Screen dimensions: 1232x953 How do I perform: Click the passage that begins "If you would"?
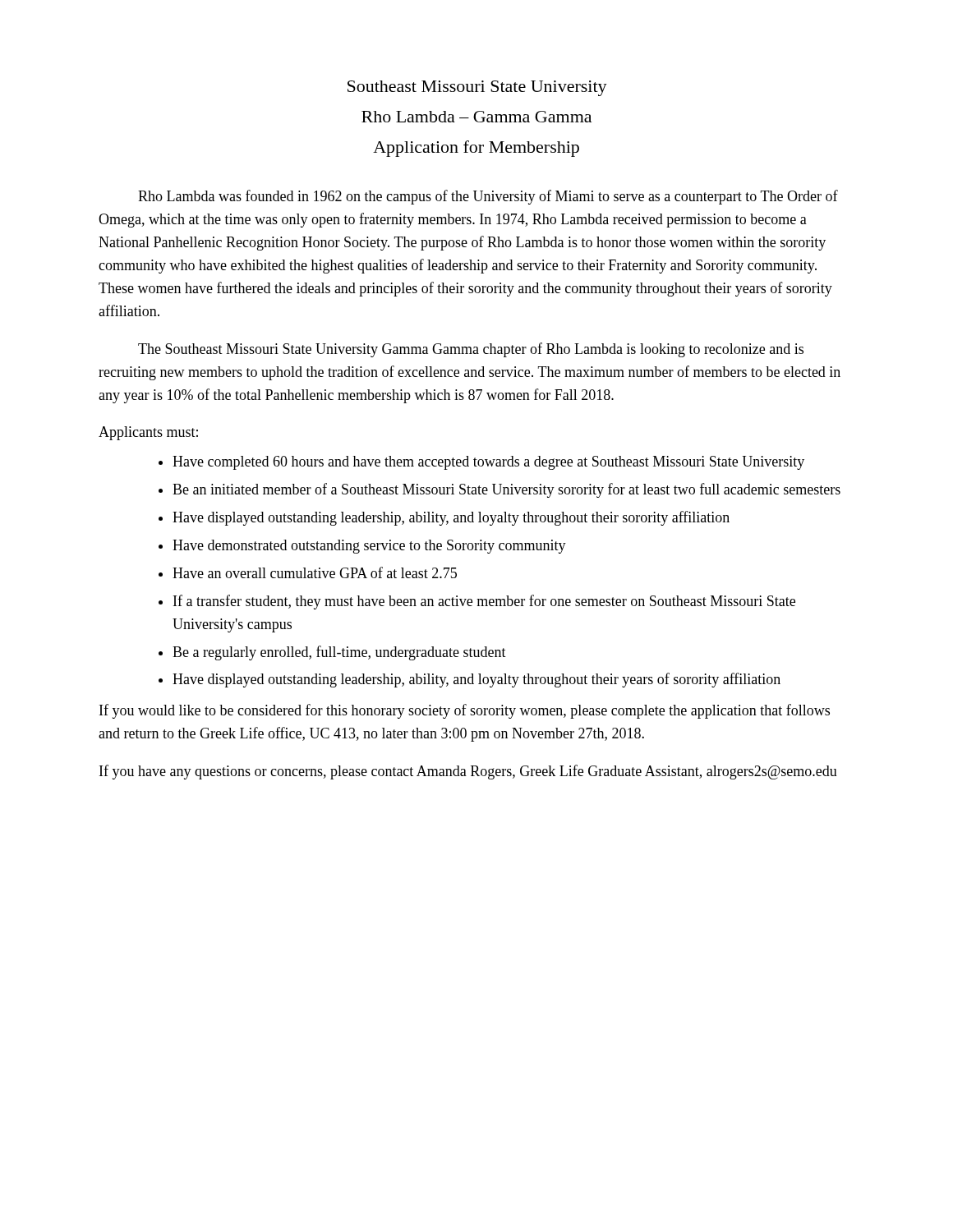464,722
